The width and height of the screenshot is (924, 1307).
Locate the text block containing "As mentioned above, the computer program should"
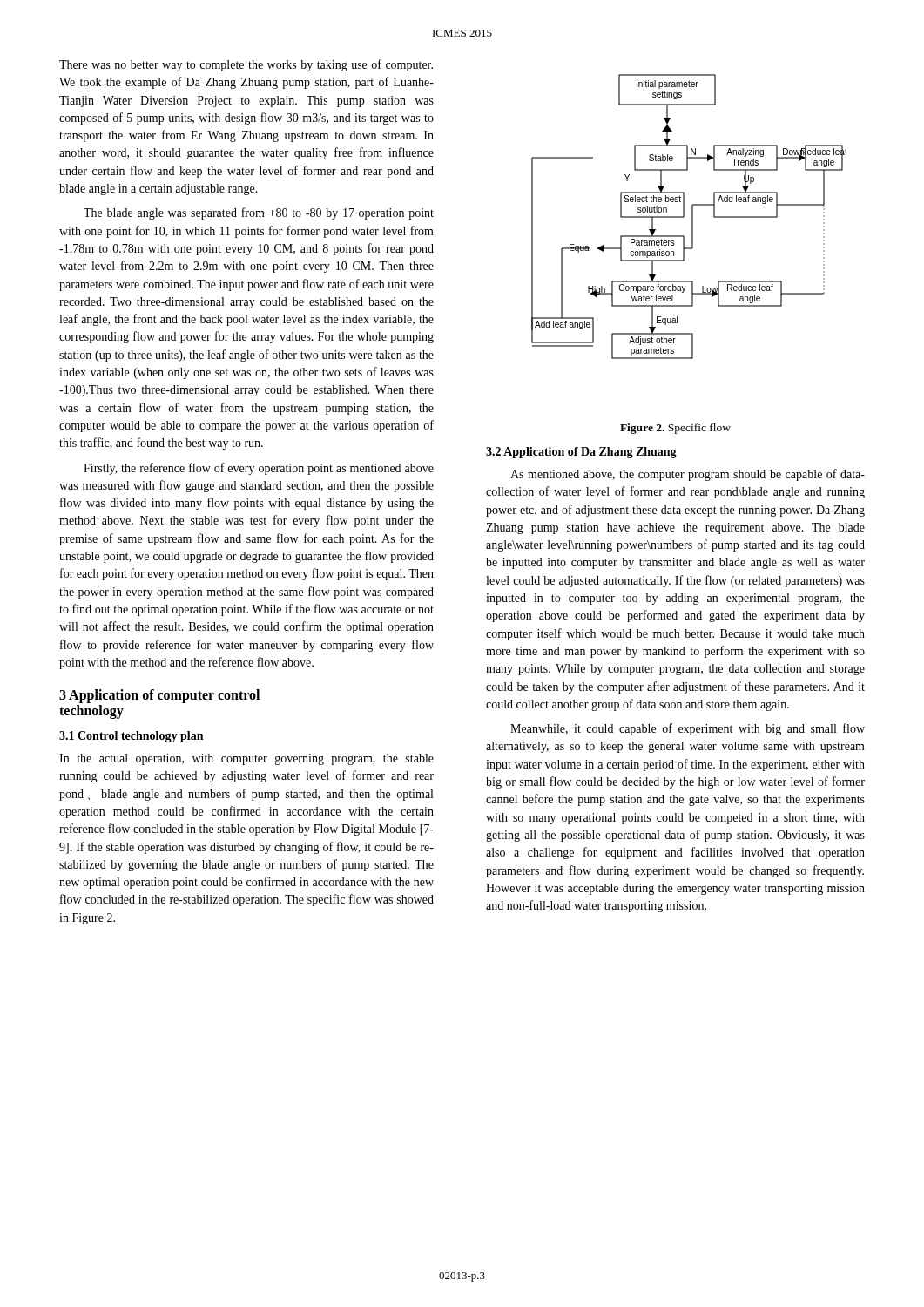click(x=675, y=590)
